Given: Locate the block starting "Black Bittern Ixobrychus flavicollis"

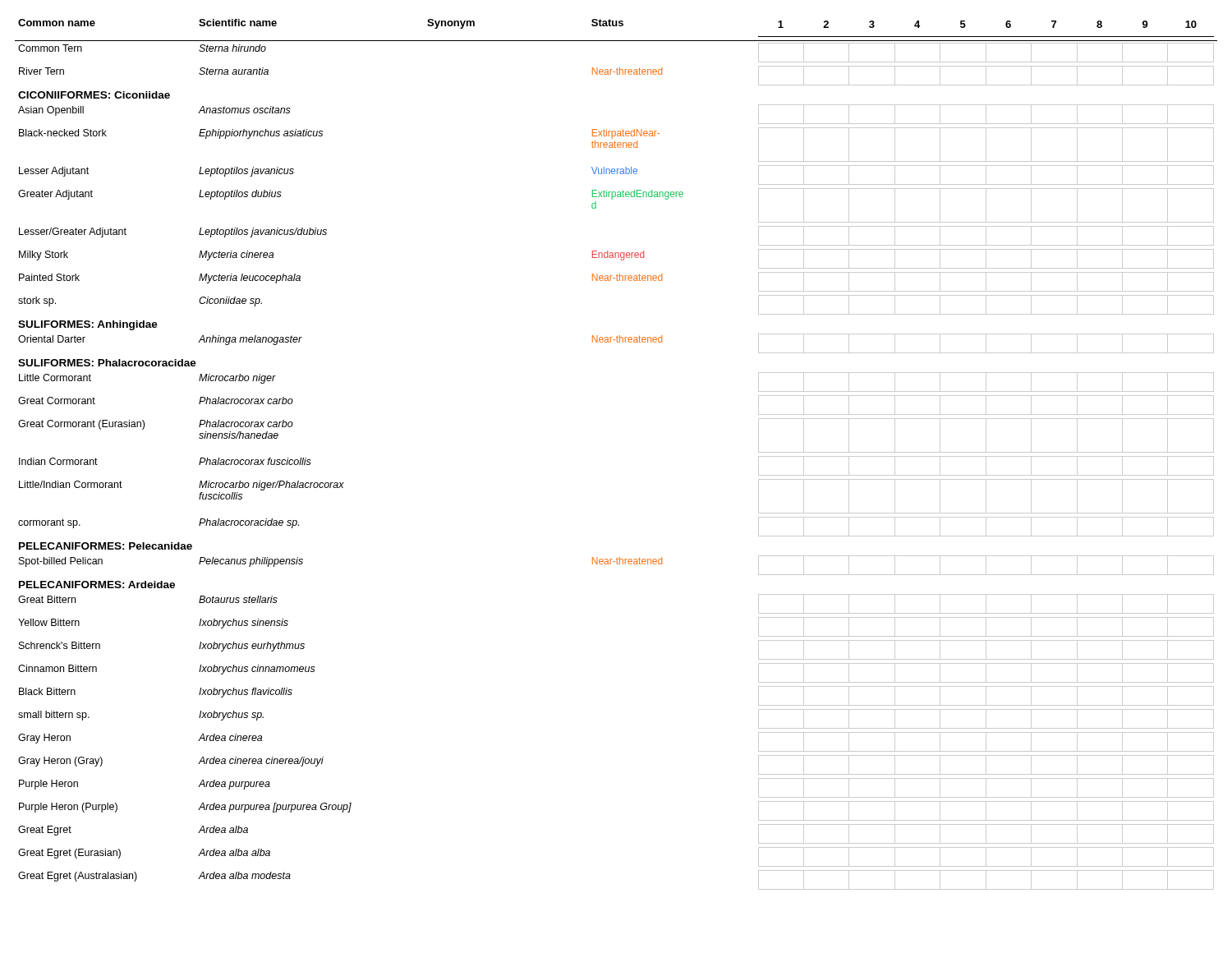Looking at the screenshot, I should click(x=50, y=695).
